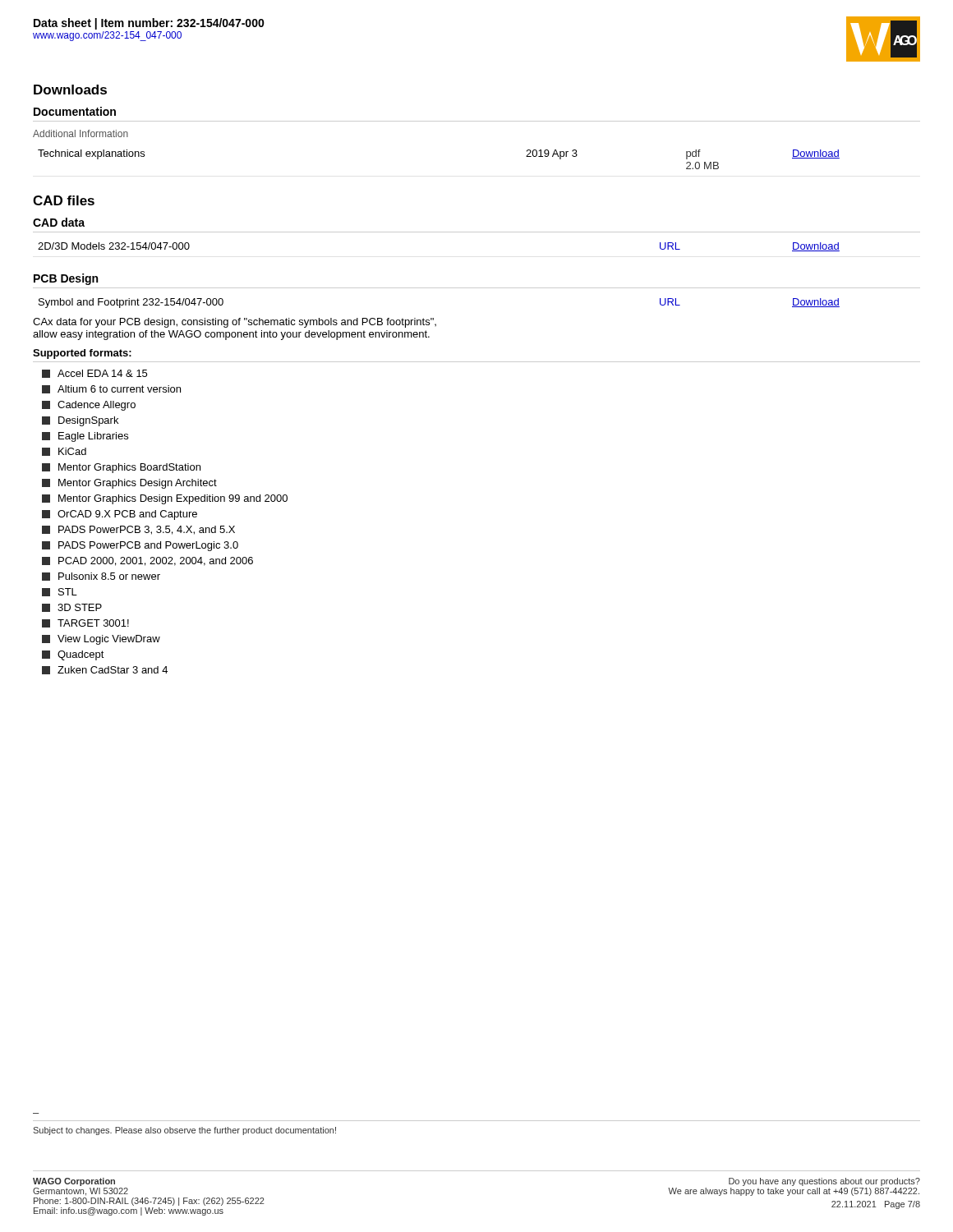Viewport: 953px width, 1232px height.
Task: Locate the text with the text "Additional Information"
Action: [x=81, y=134]
